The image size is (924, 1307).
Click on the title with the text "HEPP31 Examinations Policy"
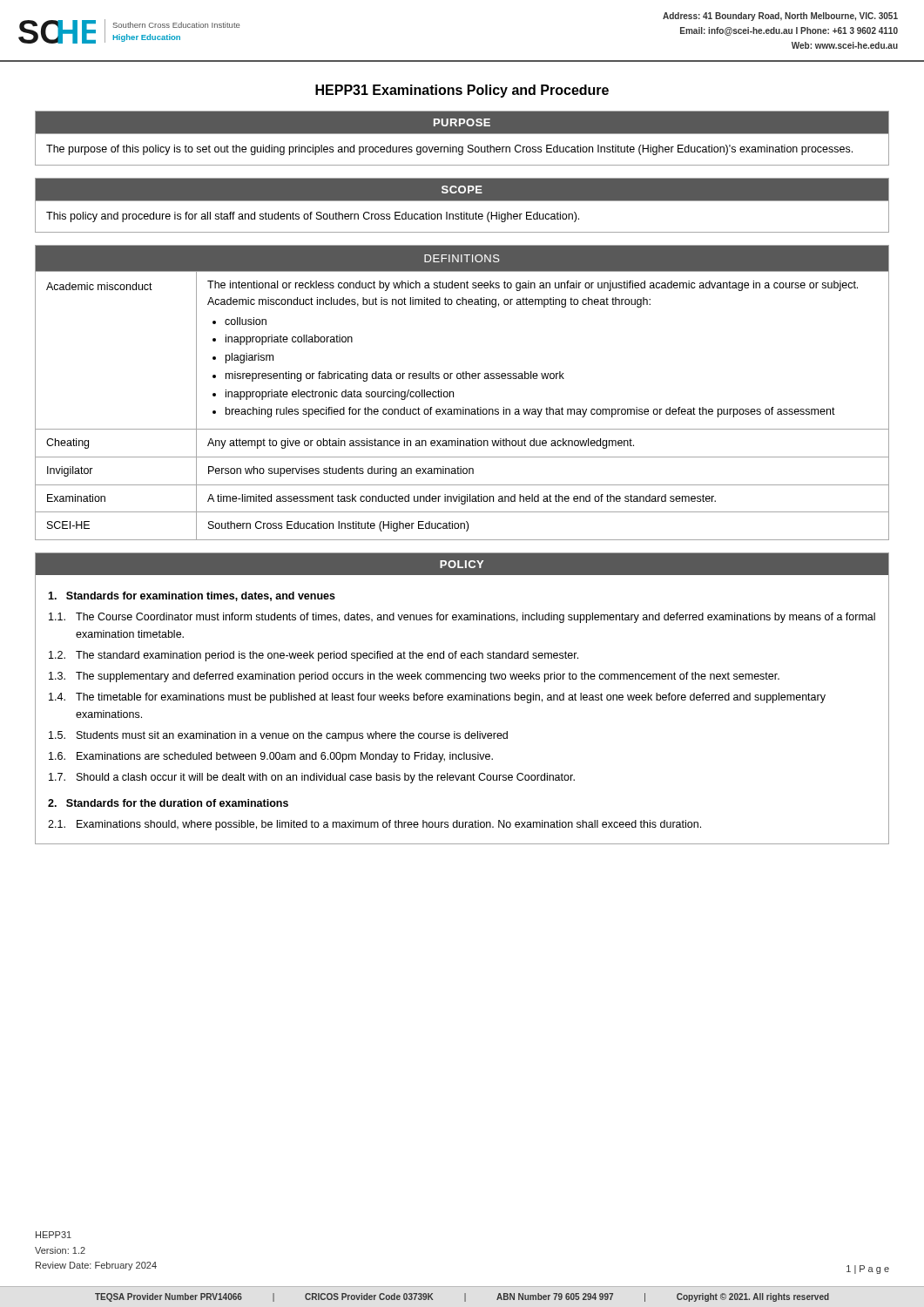(x=462, y=90)
